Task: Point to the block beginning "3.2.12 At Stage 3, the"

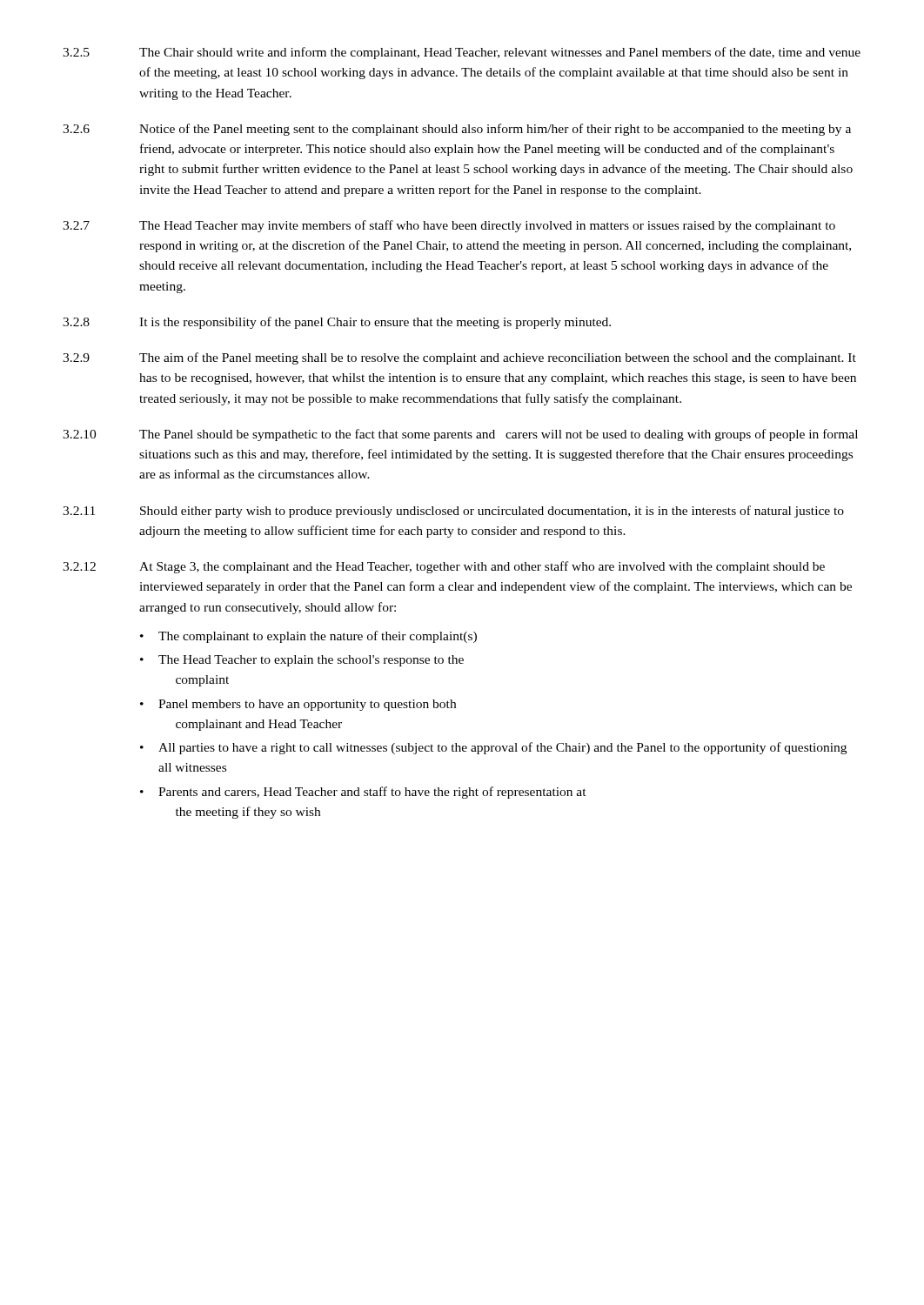Action: [444, 567]
